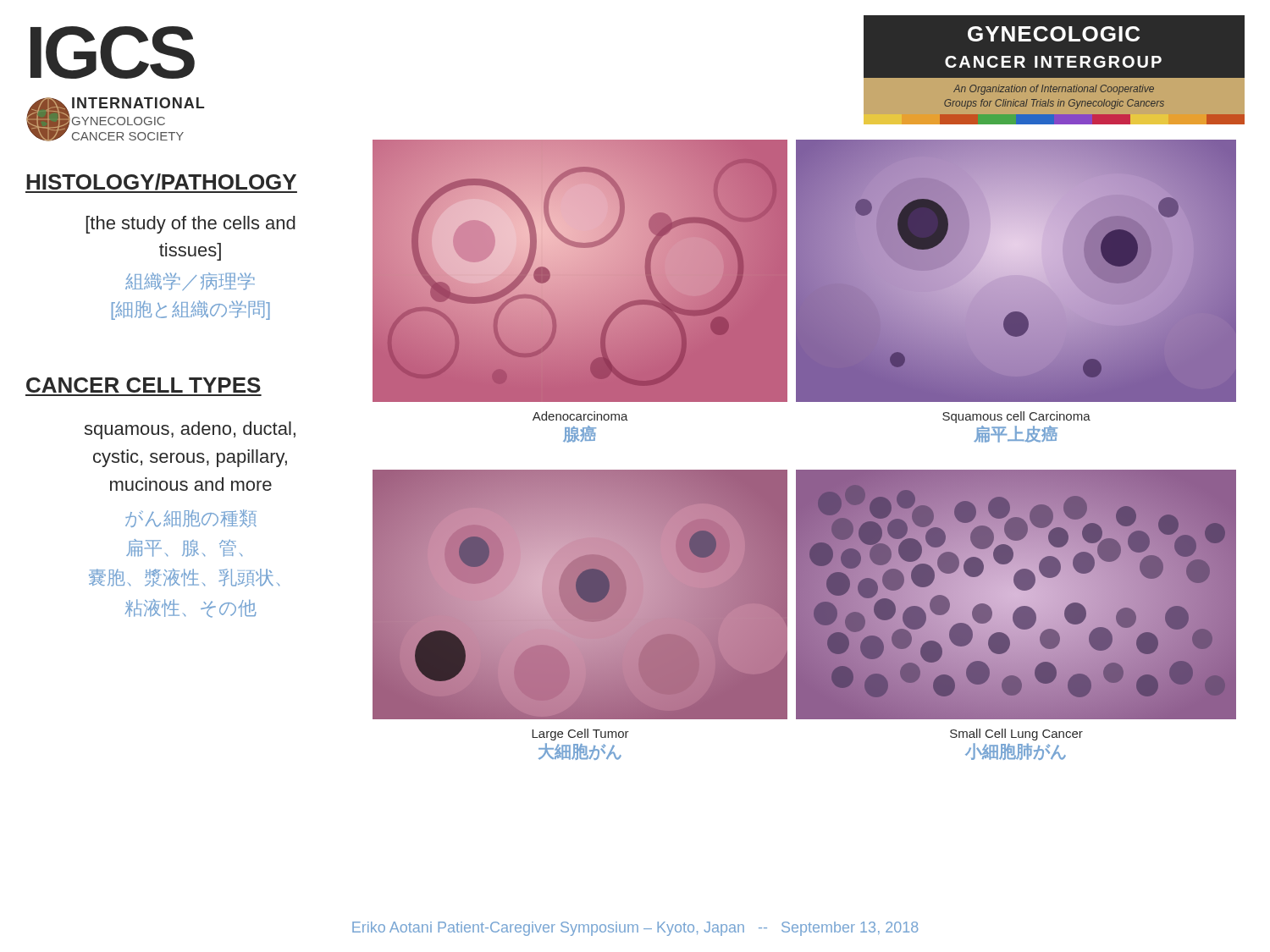Click where it says "Adenocarcinoma 腺癌"
The height and width of the screenshot is (952, 1270).
click(x=580, y=427)
